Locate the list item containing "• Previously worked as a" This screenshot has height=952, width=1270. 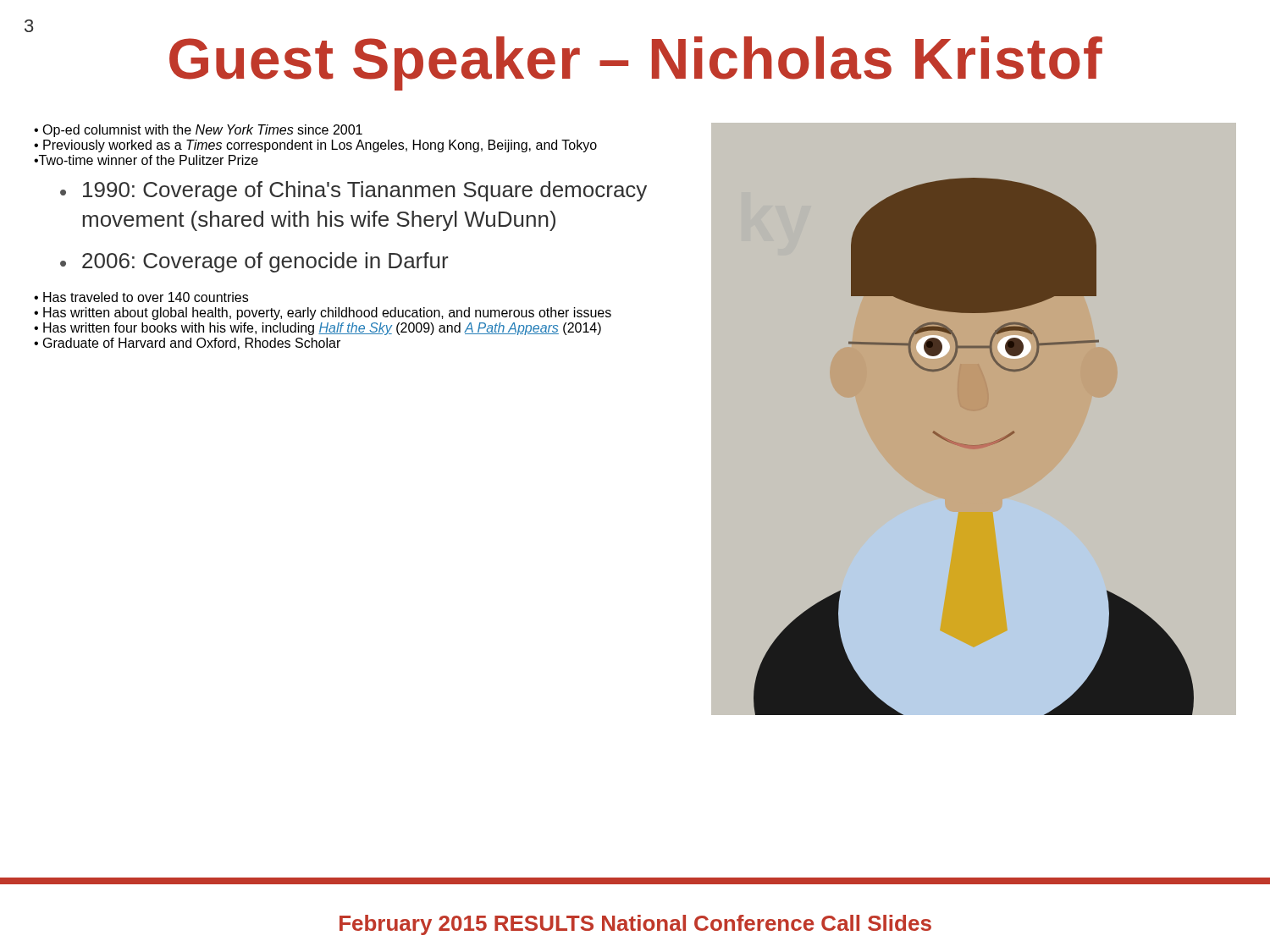[351, 146]
